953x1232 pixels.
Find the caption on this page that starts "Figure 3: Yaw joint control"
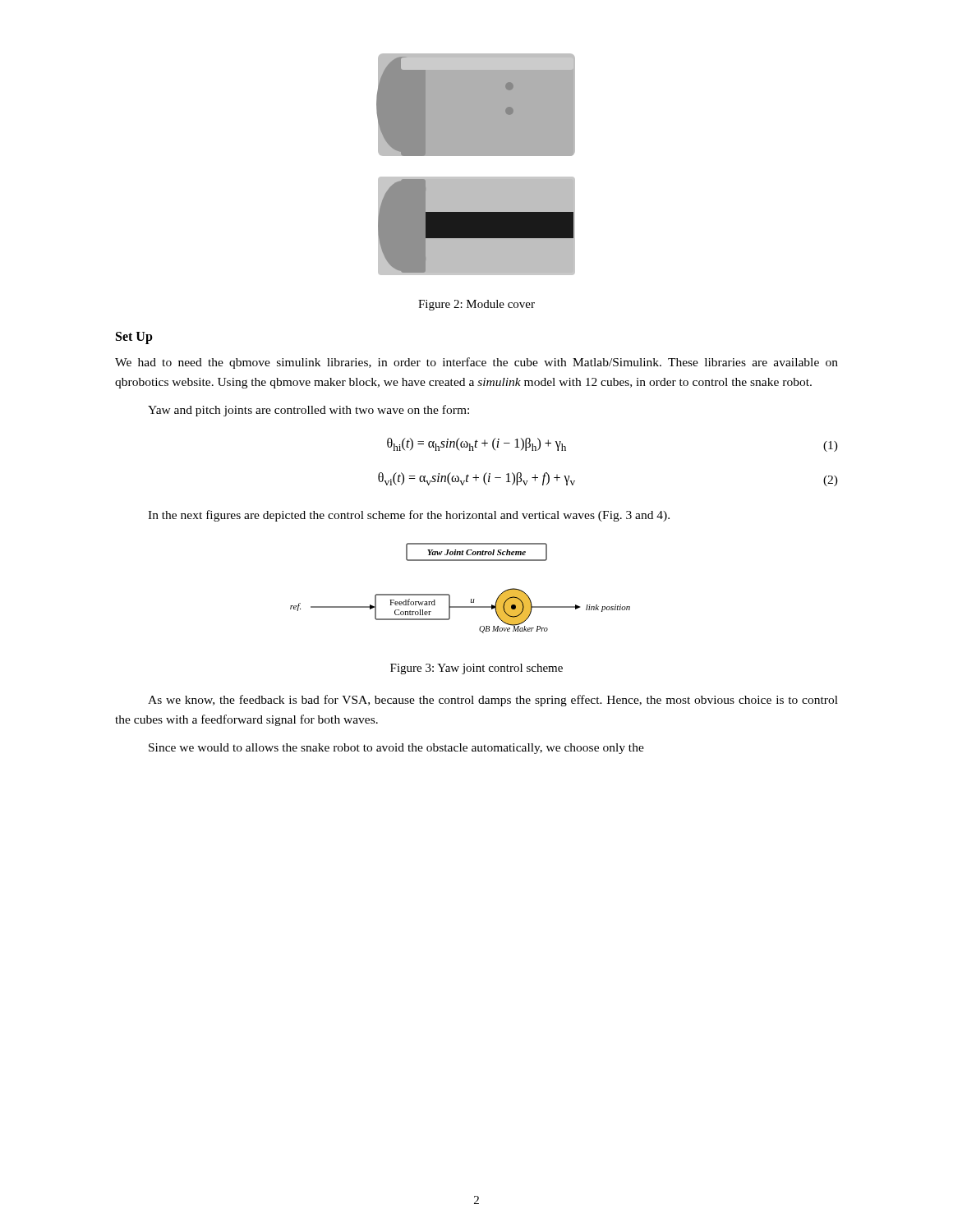tap(476, 668)
